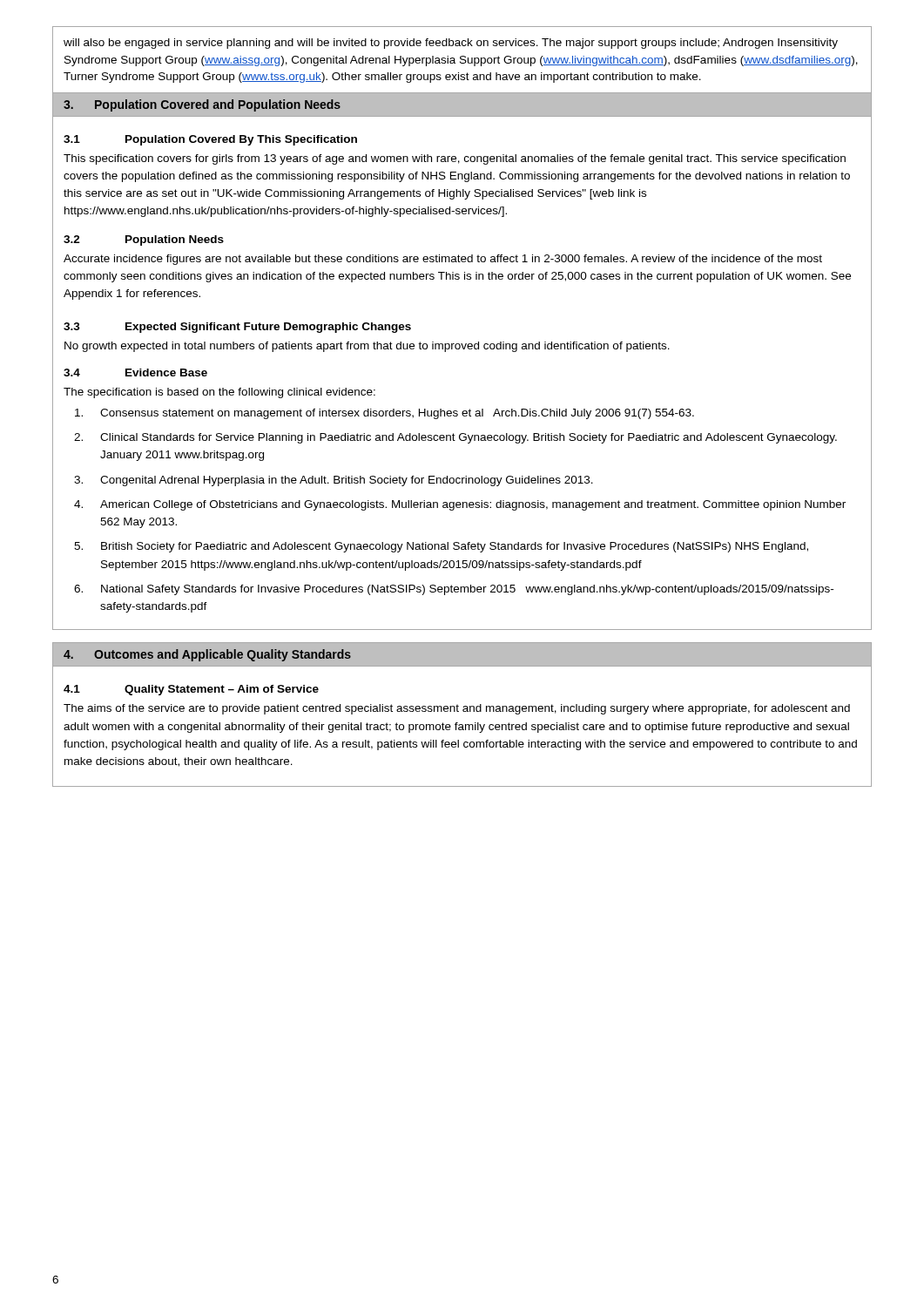Image resolution: width=924 pixels, height=1307 pixels.
Task: Find the block on this page that starts "The aims of"
Action: pyautogui.click(x=461, y=735)
